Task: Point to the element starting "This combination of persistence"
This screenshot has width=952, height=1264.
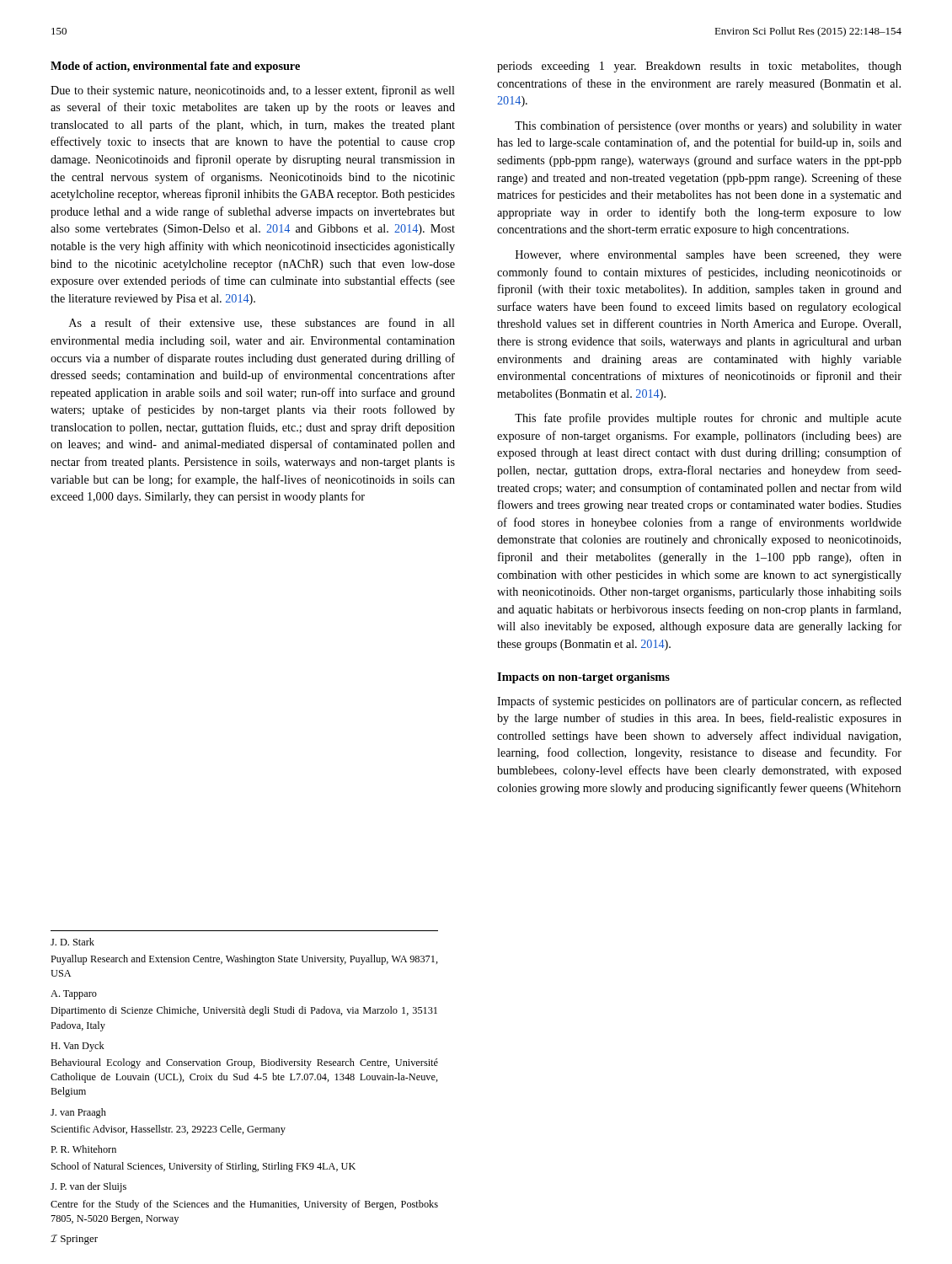Action: point(699,178)
